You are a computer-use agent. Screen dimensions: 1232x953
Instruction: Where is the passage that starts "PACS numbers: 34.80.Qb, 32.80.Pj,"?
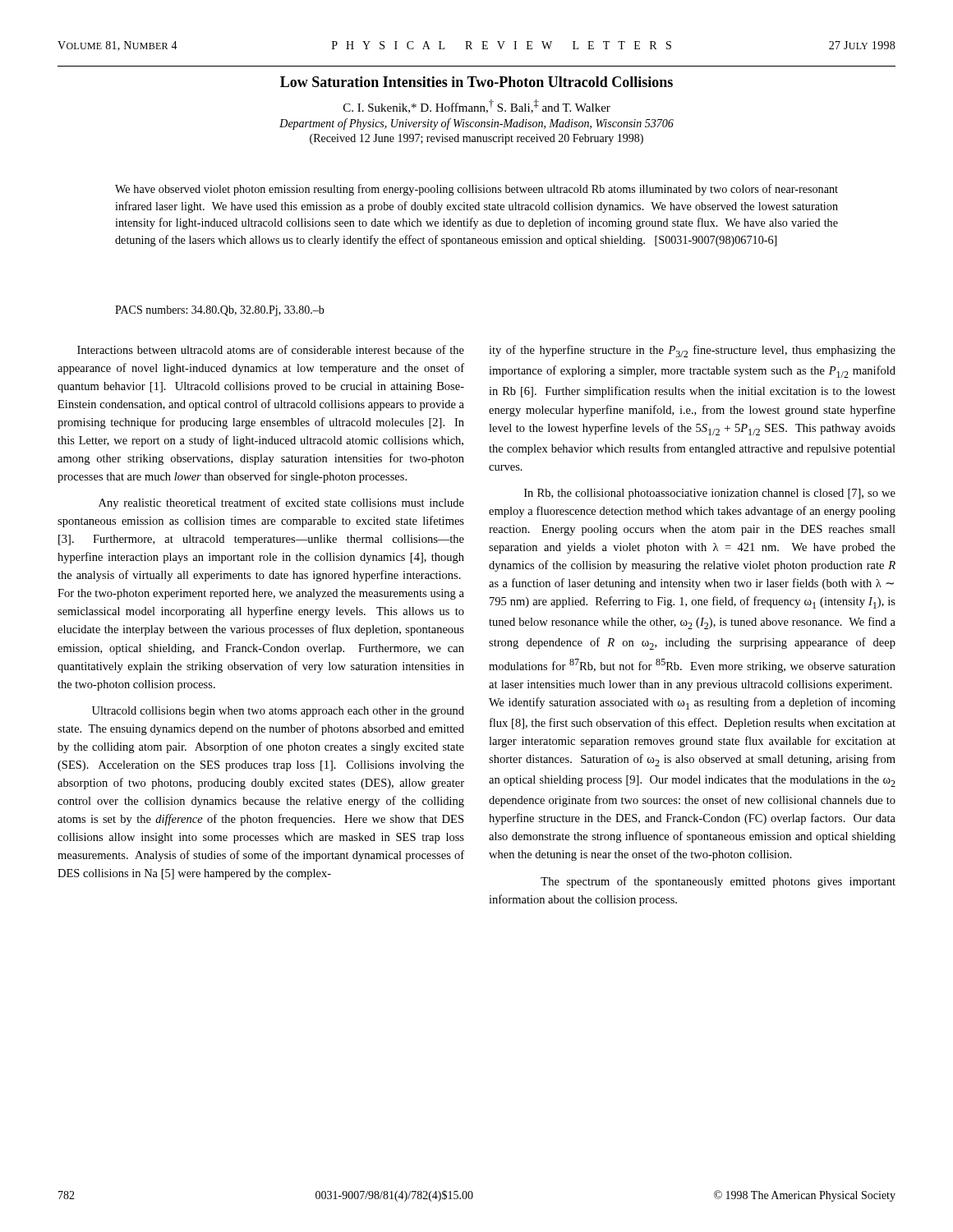[x=220, y=310]
